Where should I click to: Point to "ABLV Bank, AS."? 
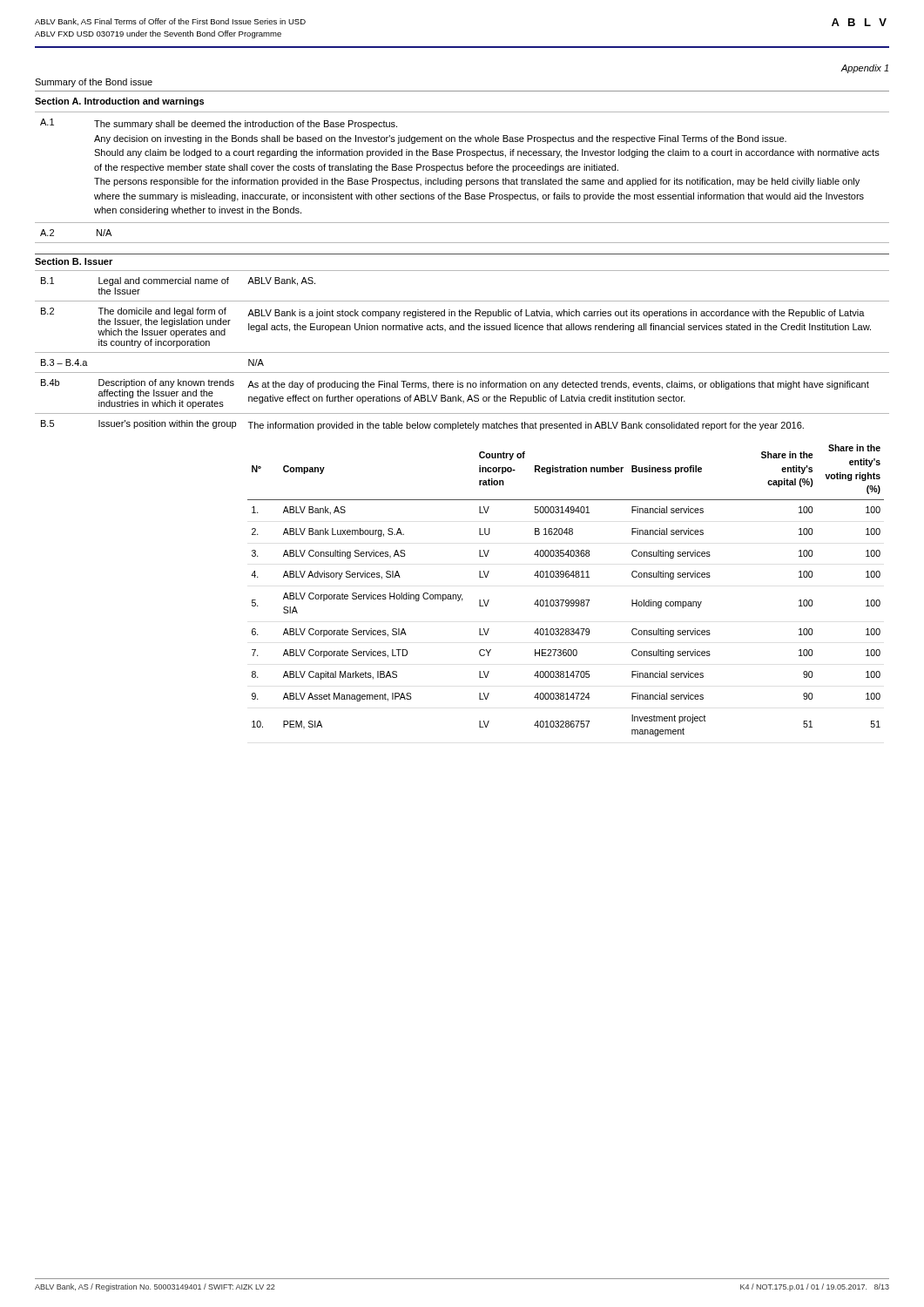click(282, 280)
